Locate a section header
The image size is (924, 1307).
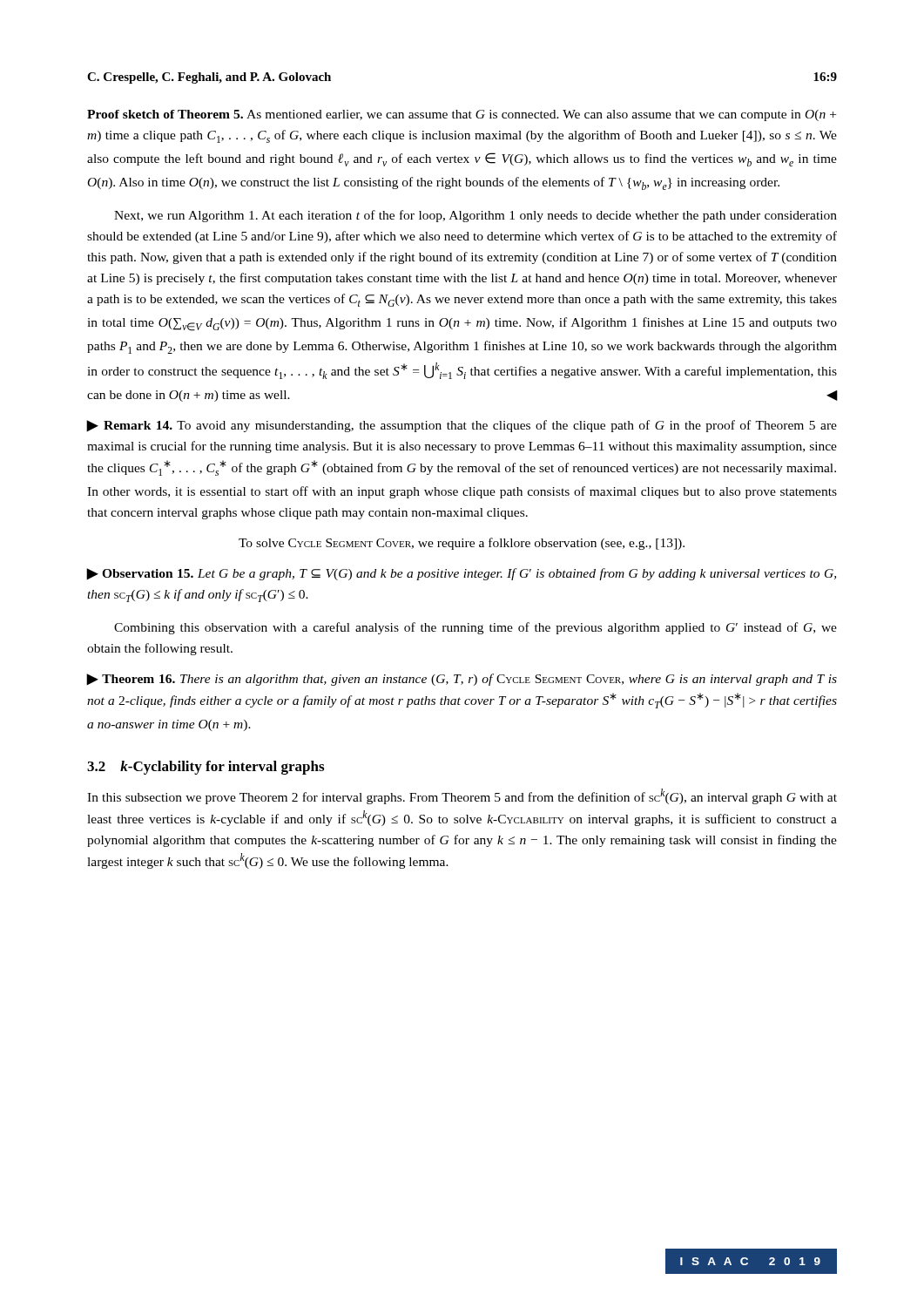206,766
